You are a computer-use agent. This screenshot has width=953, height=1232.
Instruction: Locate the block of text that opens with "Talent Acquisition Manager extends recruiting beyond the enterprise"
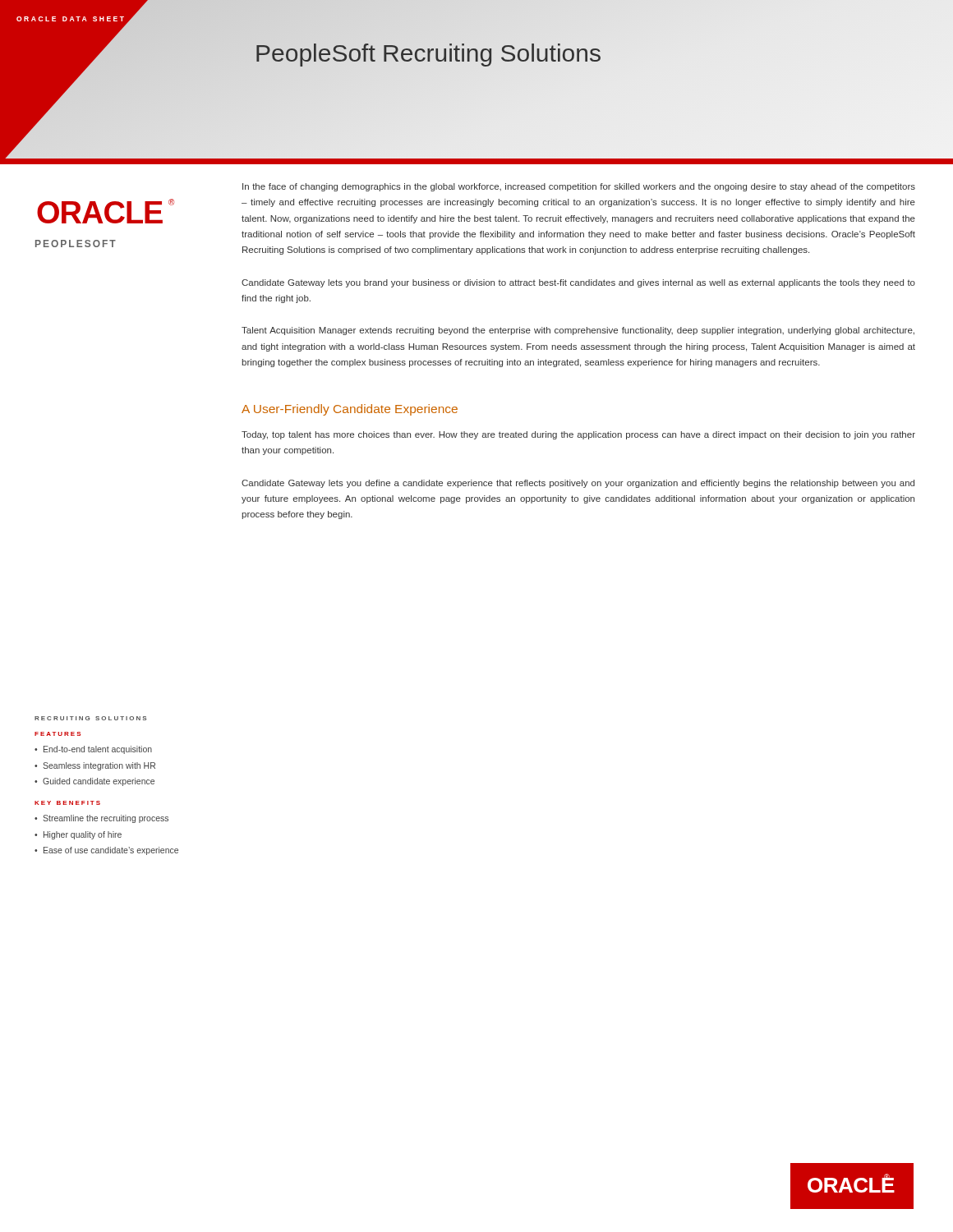(578, 346)
